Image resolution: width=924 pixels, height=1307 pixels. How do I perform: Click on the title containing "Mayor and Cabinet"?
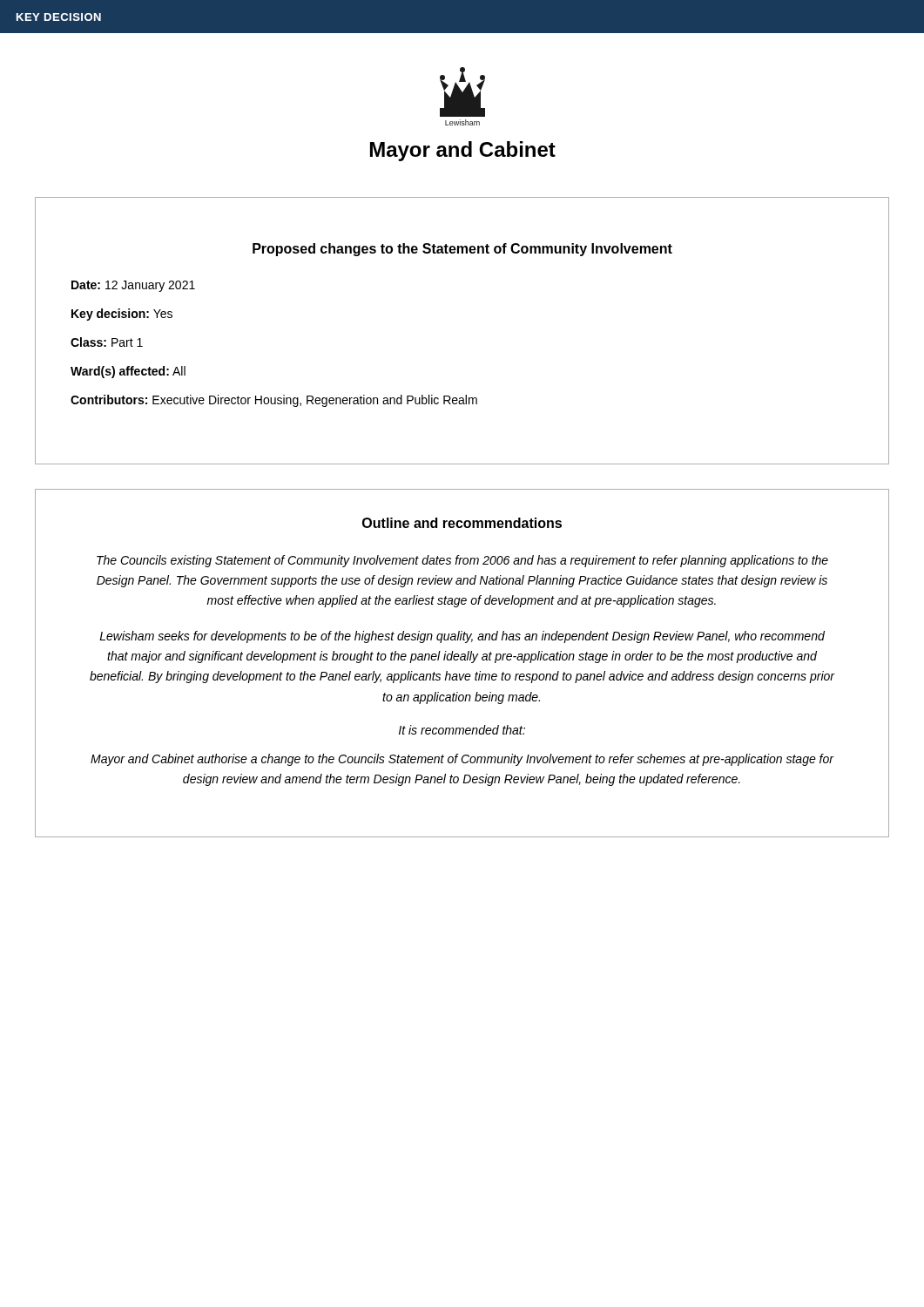[462, 149]
